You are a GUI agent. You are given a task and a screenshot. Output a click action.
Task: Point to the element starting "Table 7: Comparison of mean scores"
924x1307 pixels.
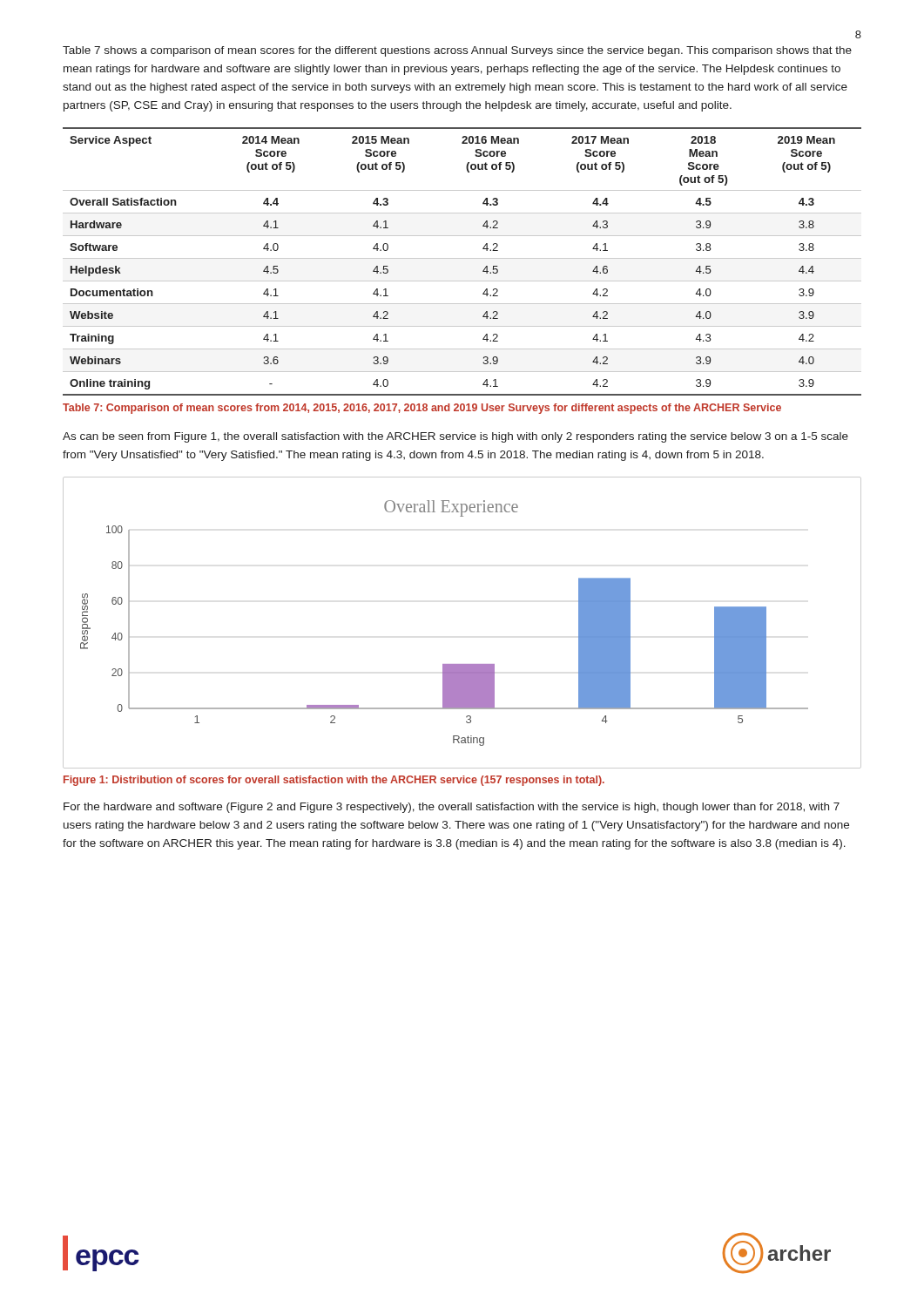422,408
